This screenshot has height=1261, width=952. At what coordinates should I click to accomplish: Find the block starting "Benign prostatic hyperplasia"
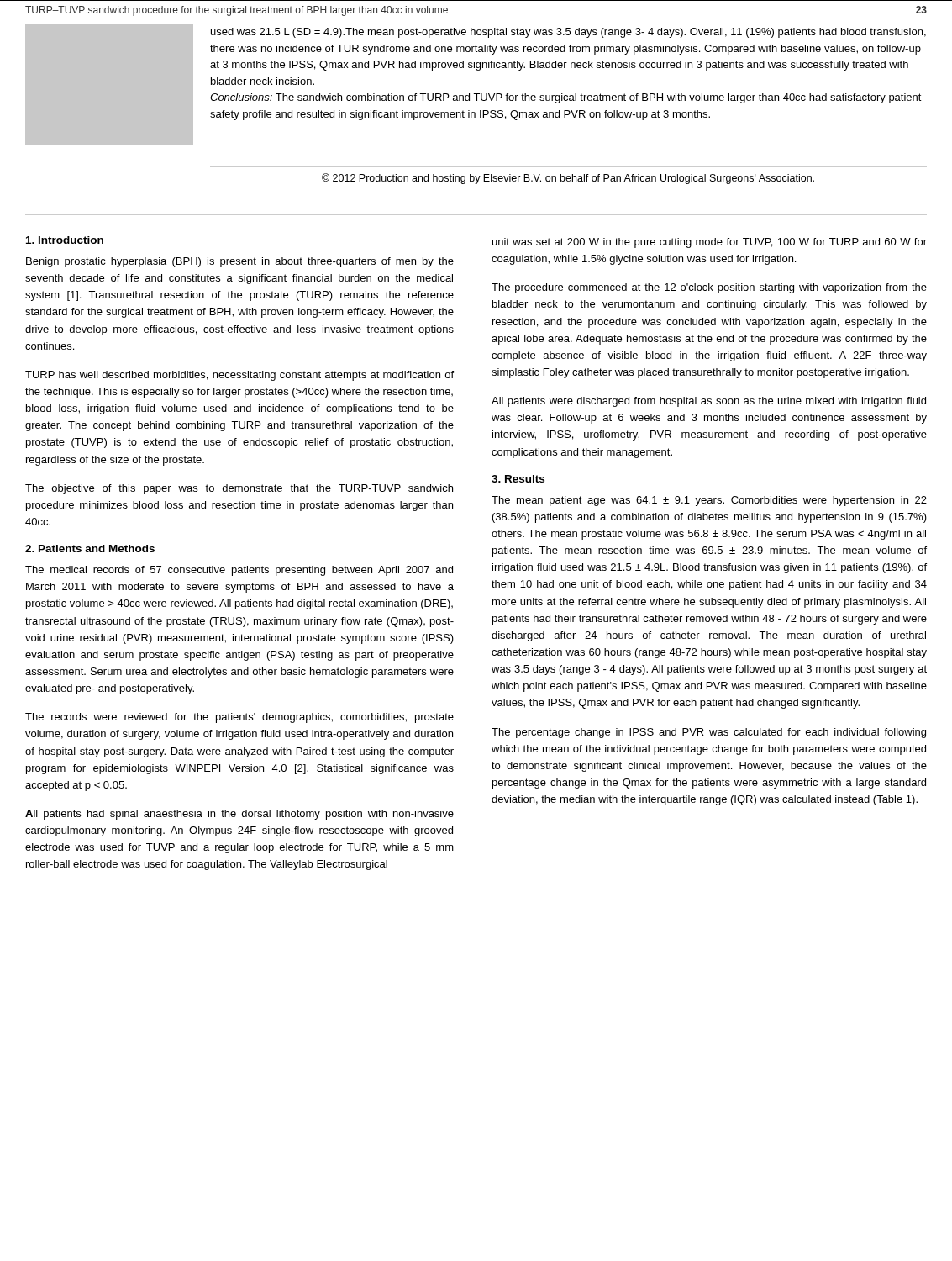[x=239, y=303]
